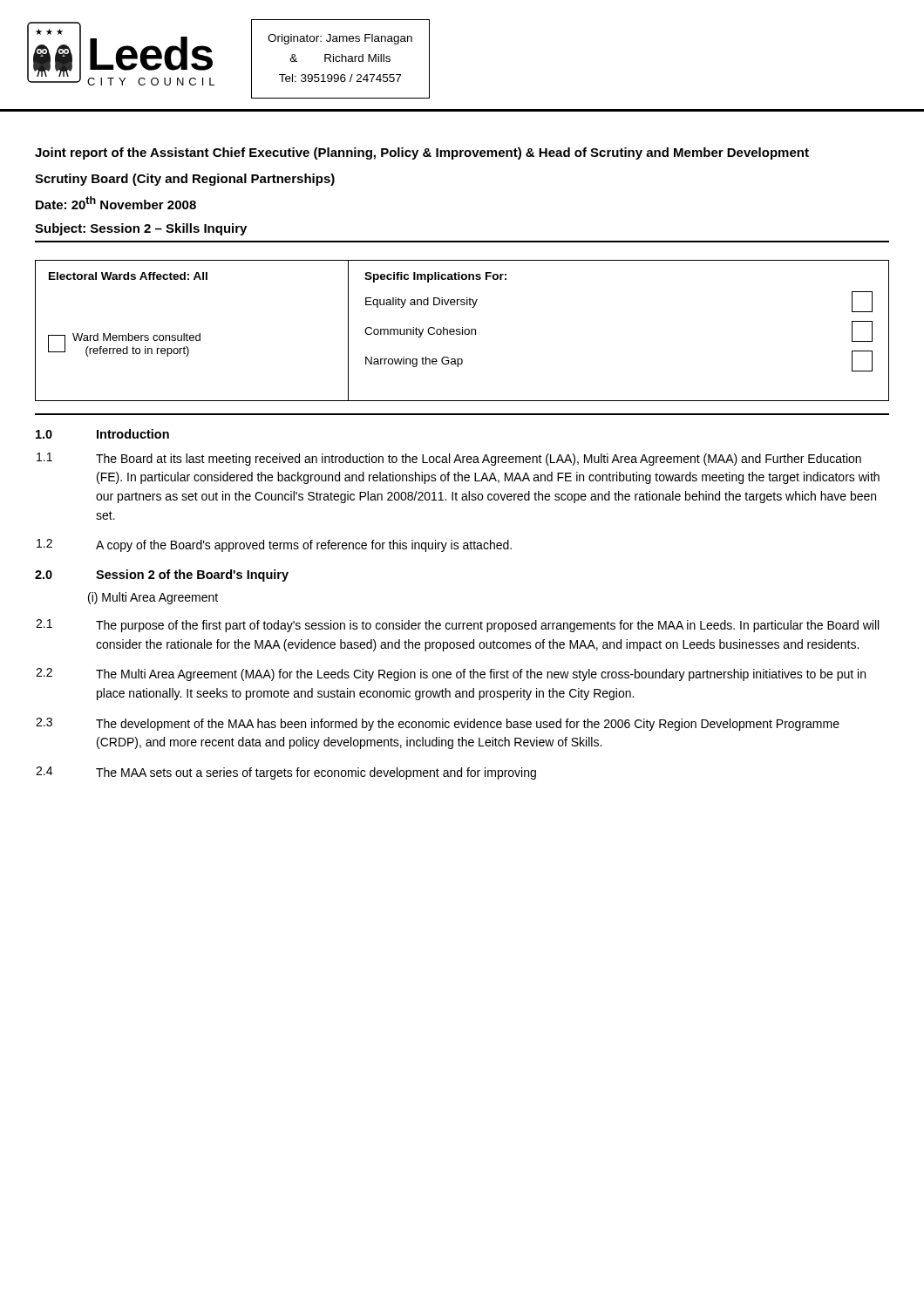Find the passage starting "The development of"
This screenshot has height=1308, width=924.
468,733
